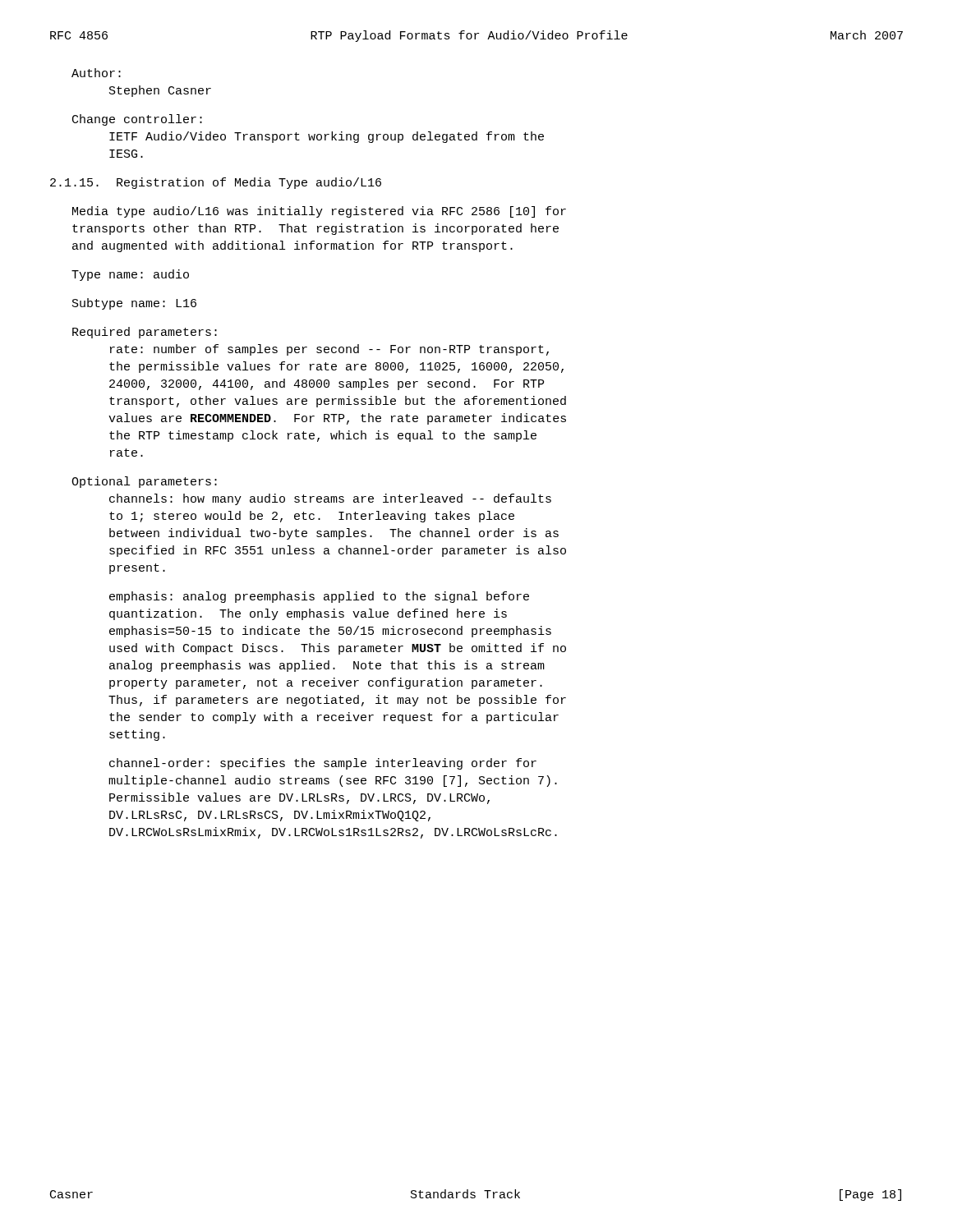953x1232 pixels.
Task: Click on the block starting "Subtype name: L16"
Action: 123,304
